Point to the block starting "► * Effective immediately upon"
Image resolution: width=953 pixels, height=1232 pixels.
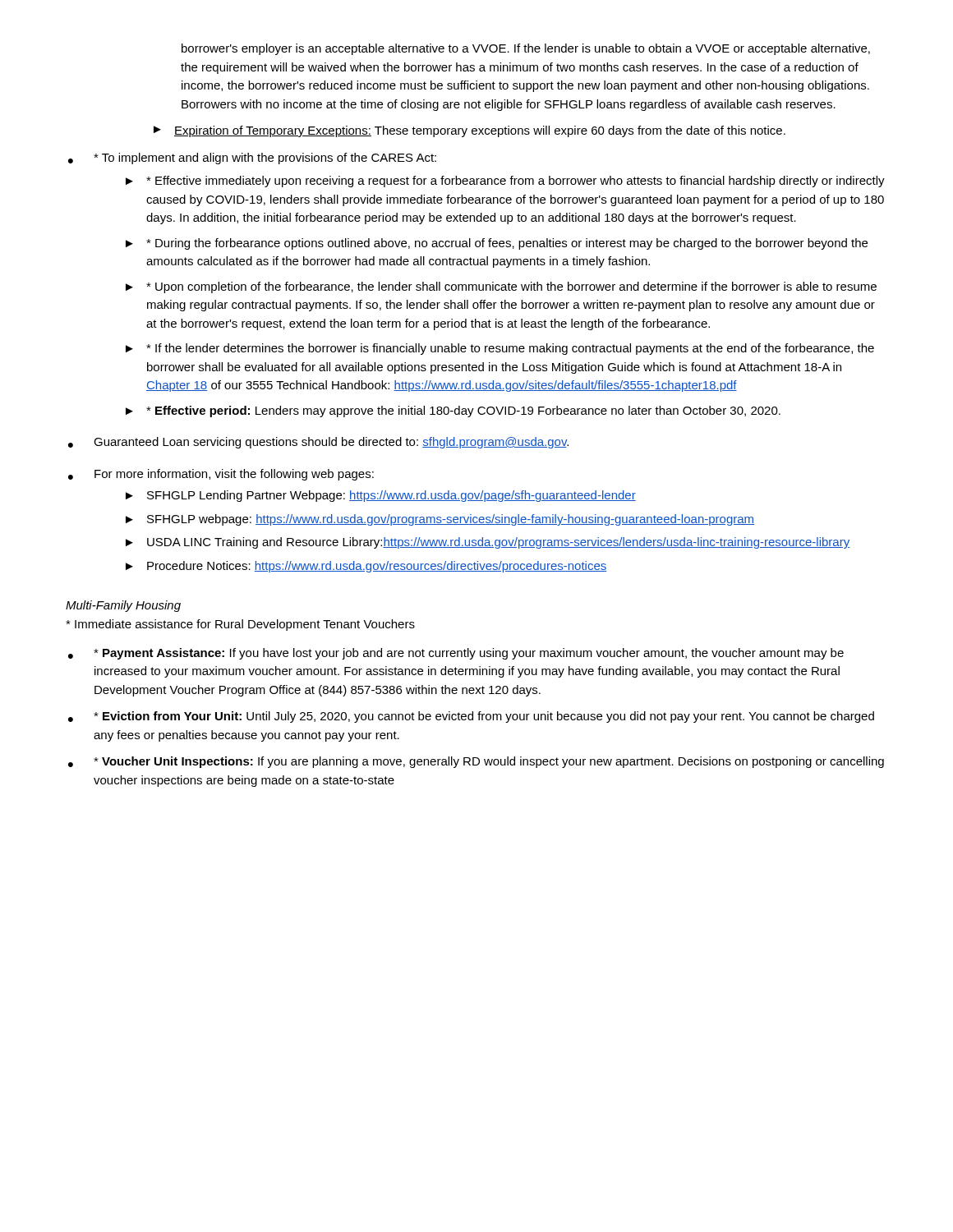pyautogui.click(x=505, y=199)
